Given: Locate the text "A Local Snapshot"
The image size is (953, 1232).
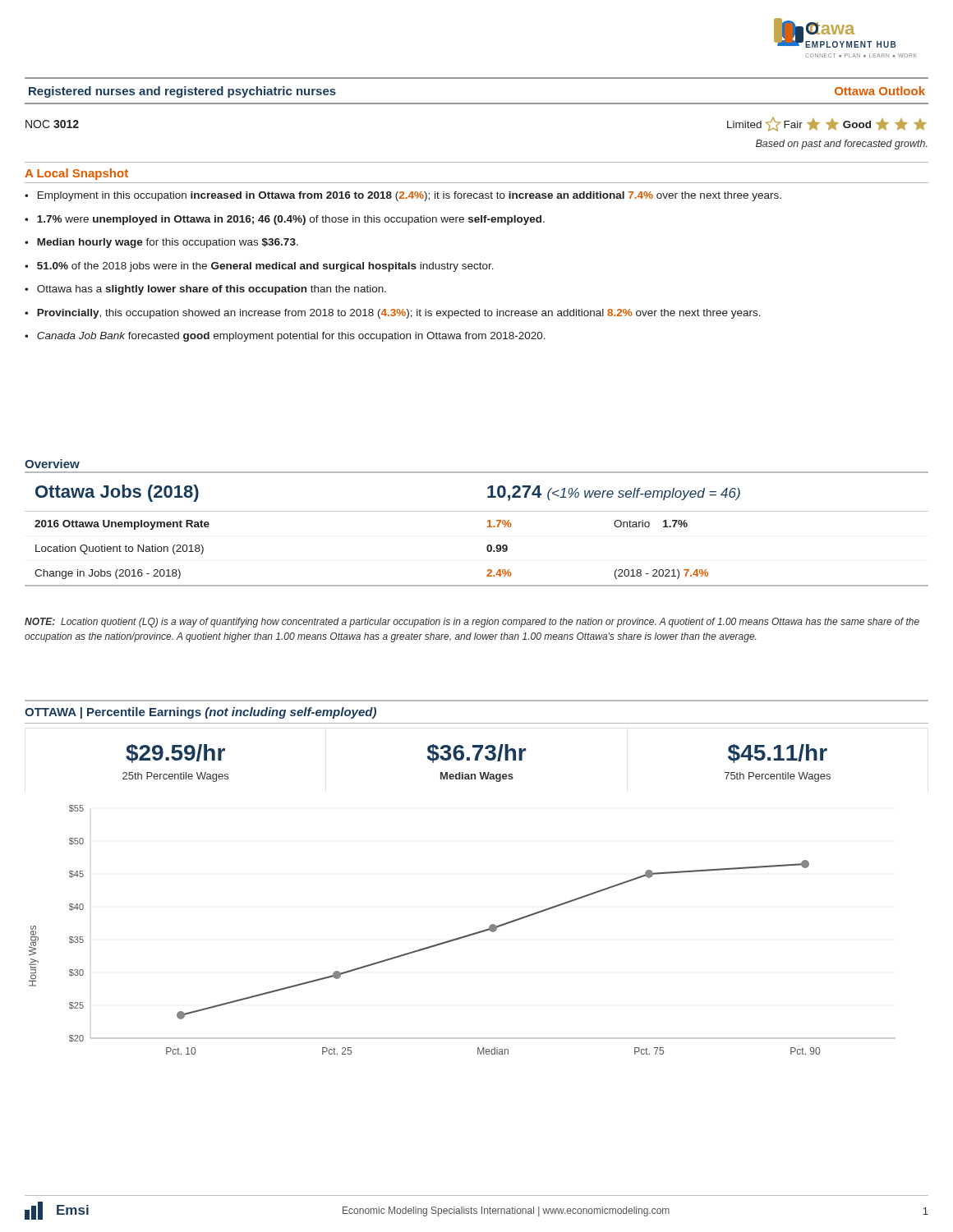Looking at the screenshot, I should tap(76, 173).
